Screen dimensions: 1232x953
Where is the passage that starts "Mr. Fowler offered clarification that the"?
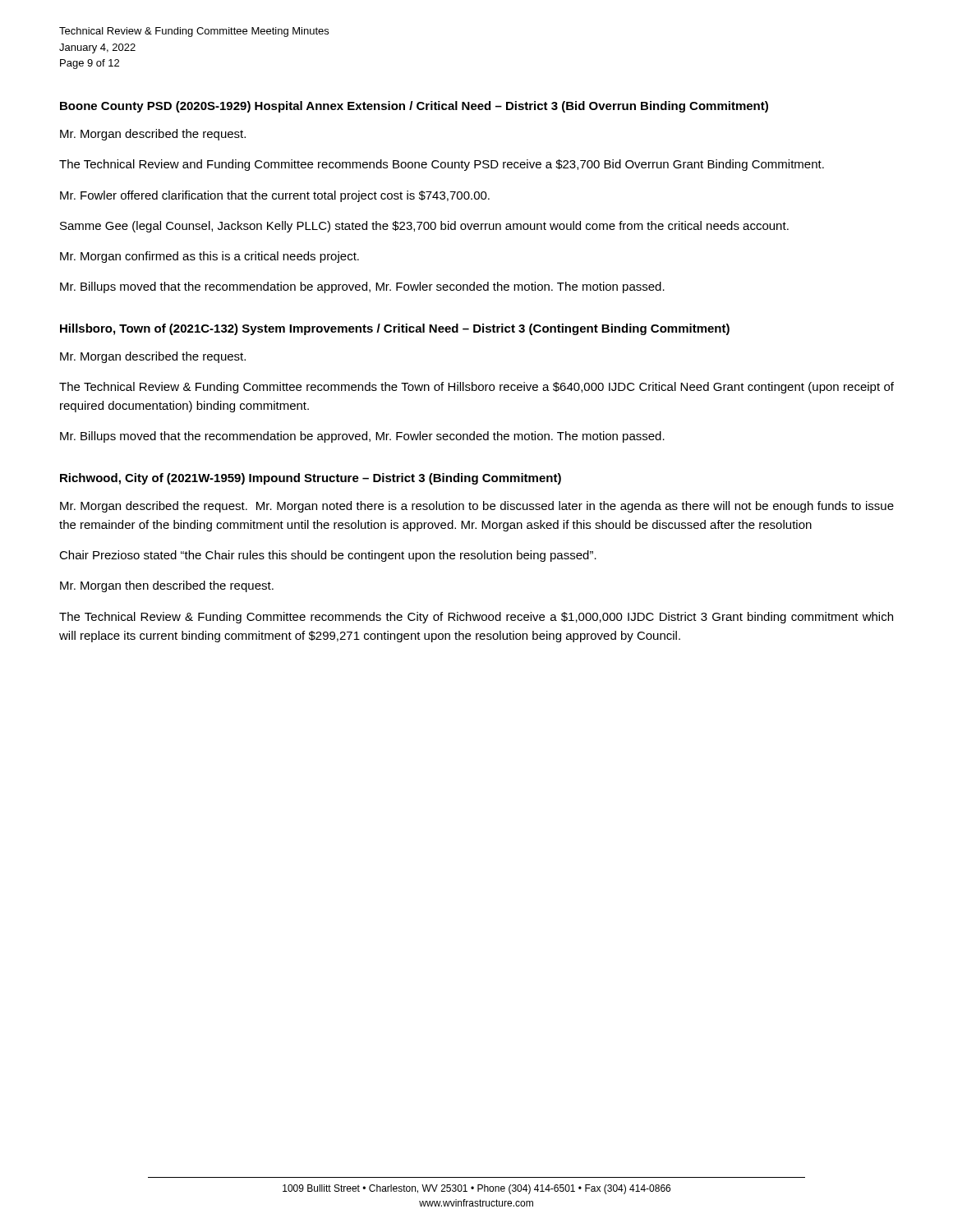pos(275,195)
